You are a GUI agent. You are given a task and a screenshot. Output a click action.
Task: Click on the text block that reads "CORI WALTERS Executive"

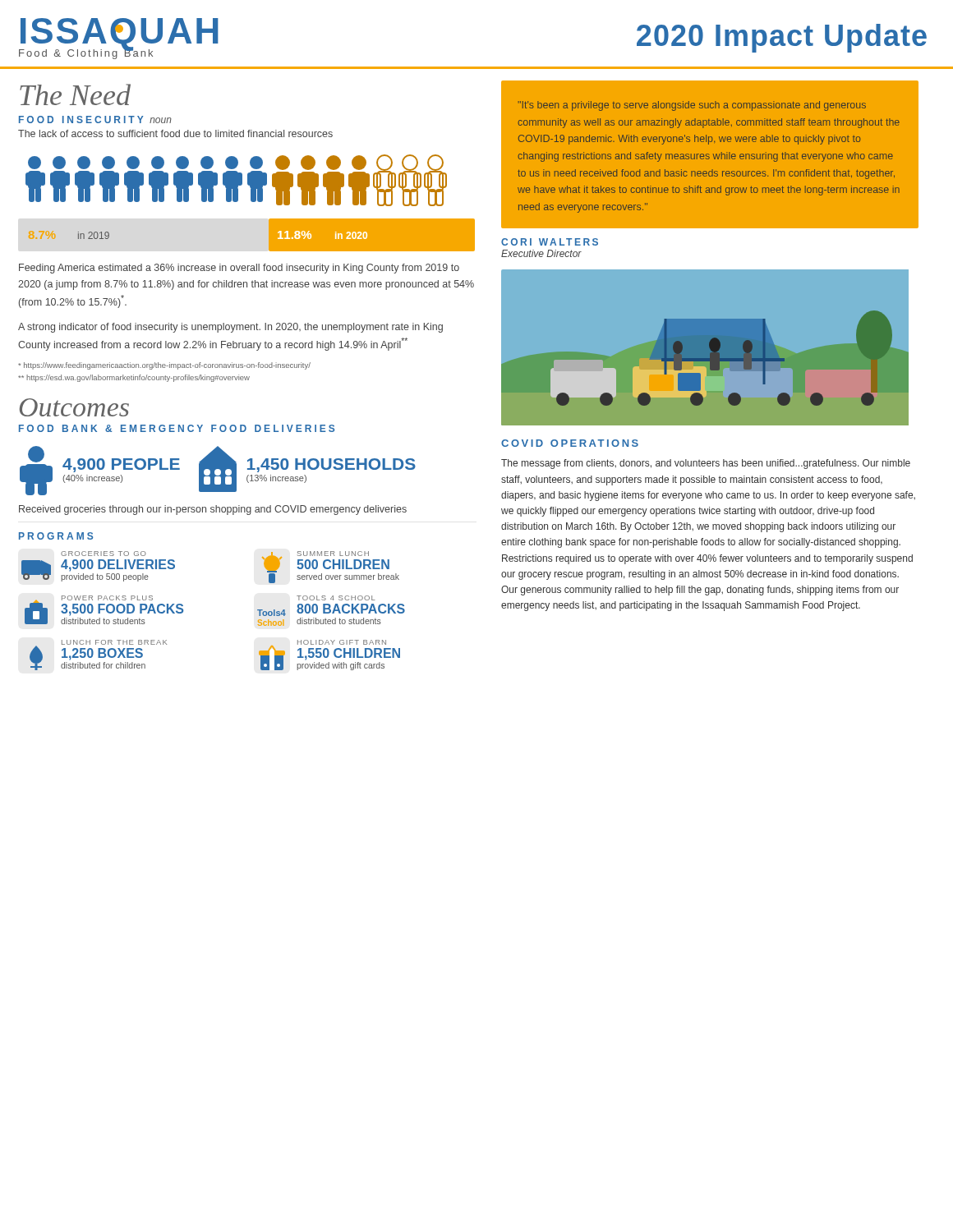(x=550, y=242)
